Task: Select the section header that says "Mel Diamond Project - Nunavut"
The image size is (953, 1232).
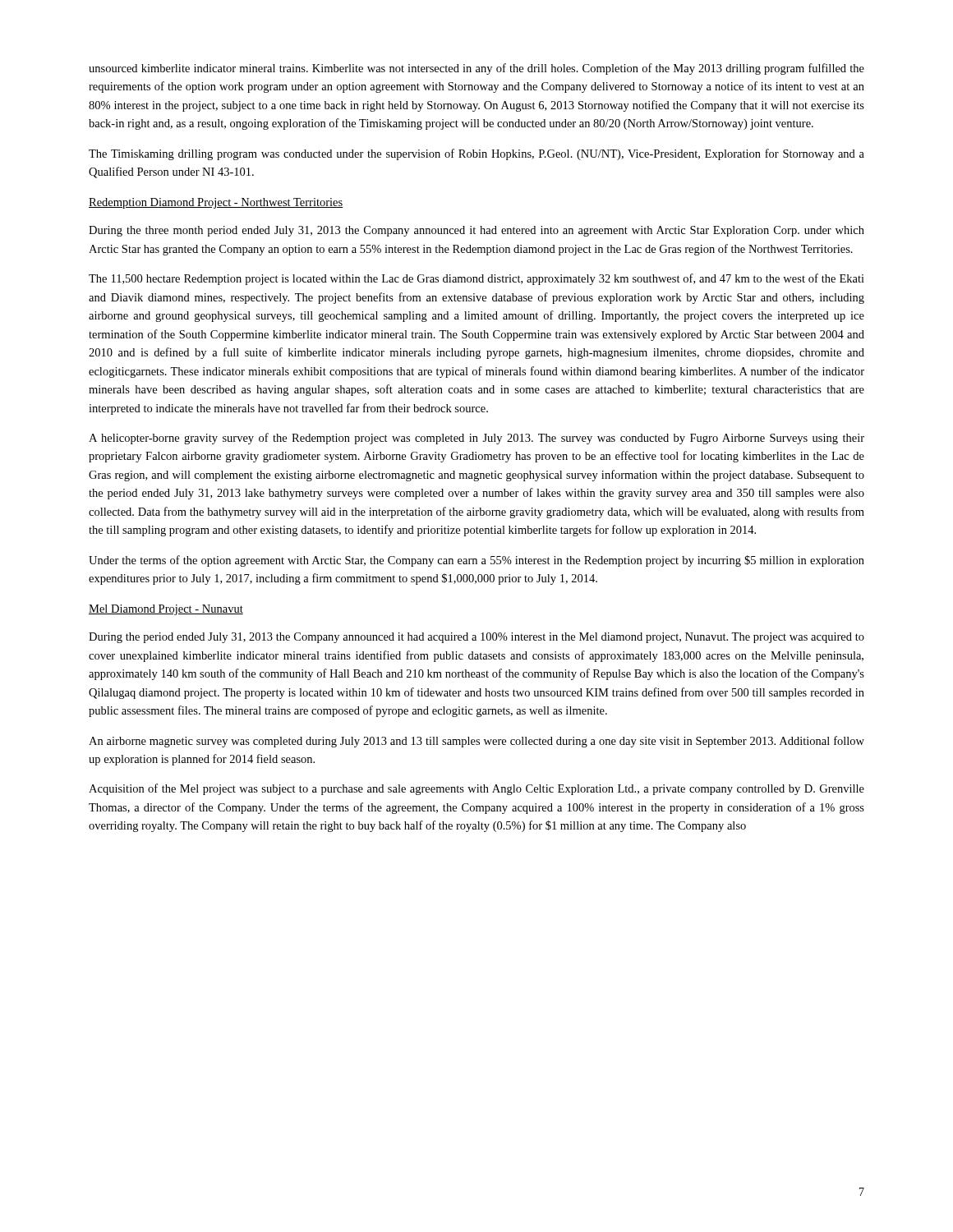Action: 166,608
